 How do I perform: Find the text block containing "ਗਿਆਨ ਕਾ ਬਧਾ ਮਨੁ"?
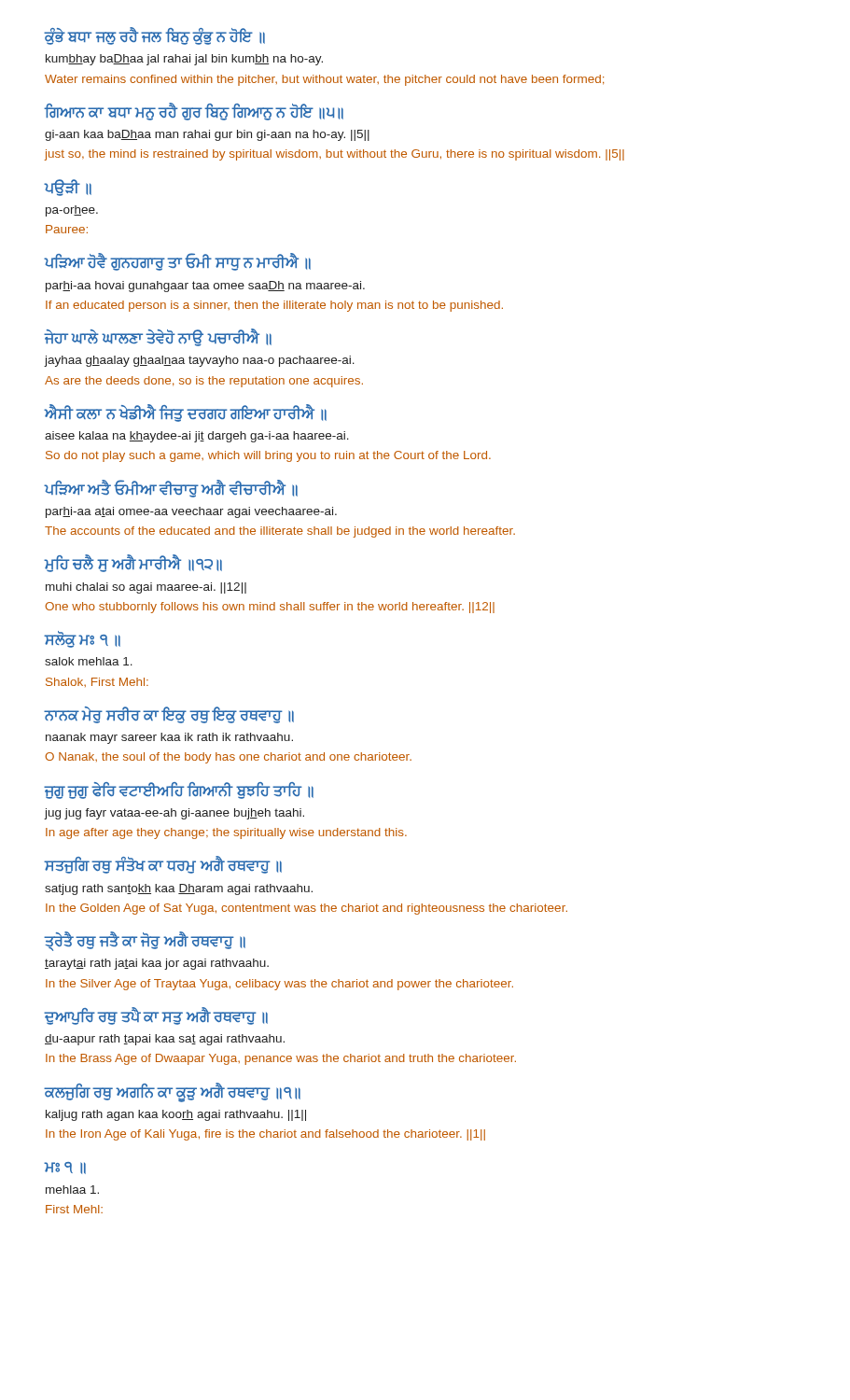194,112
